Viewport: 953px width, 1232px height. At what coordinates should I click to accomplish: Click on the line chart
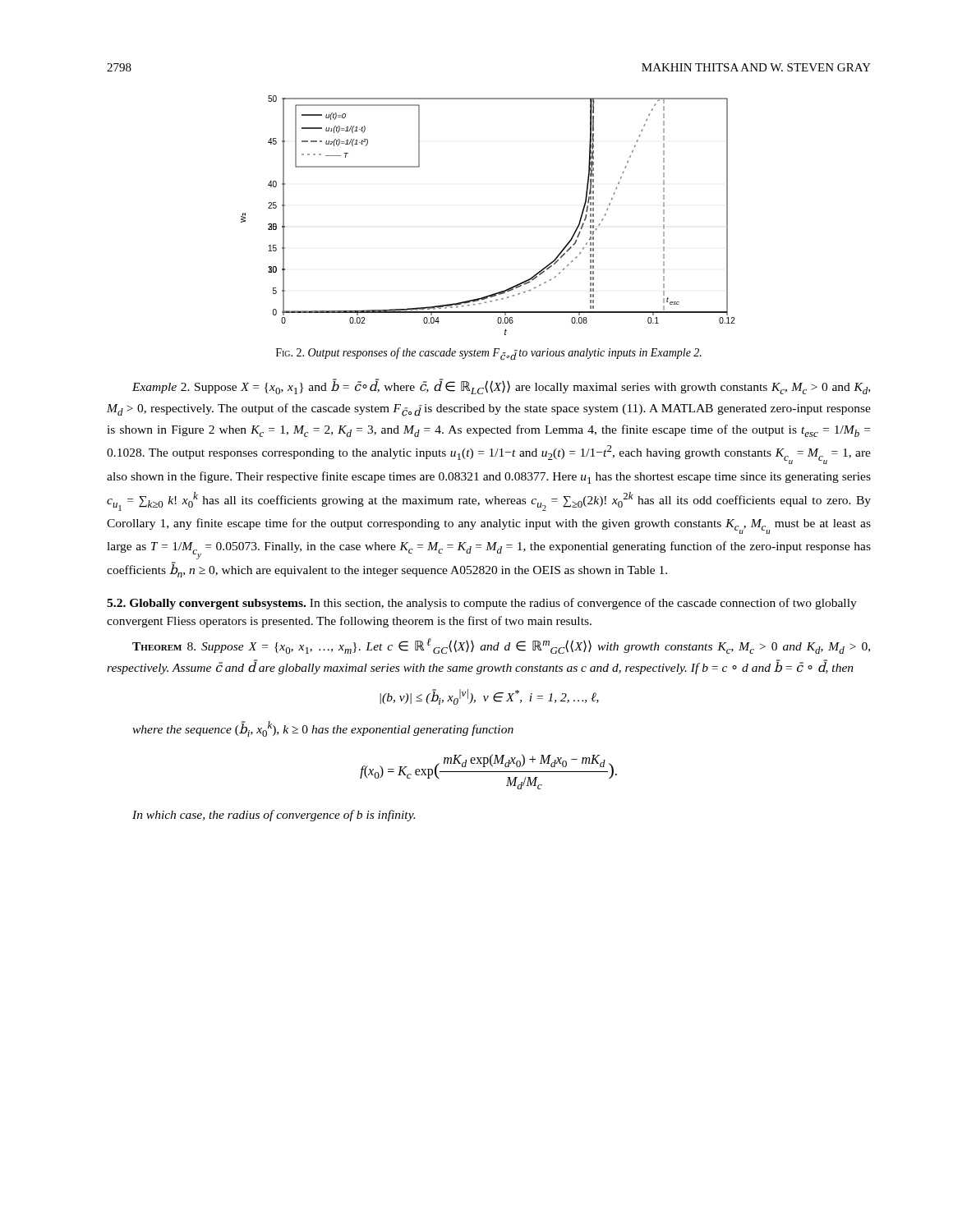pos(489,216)
